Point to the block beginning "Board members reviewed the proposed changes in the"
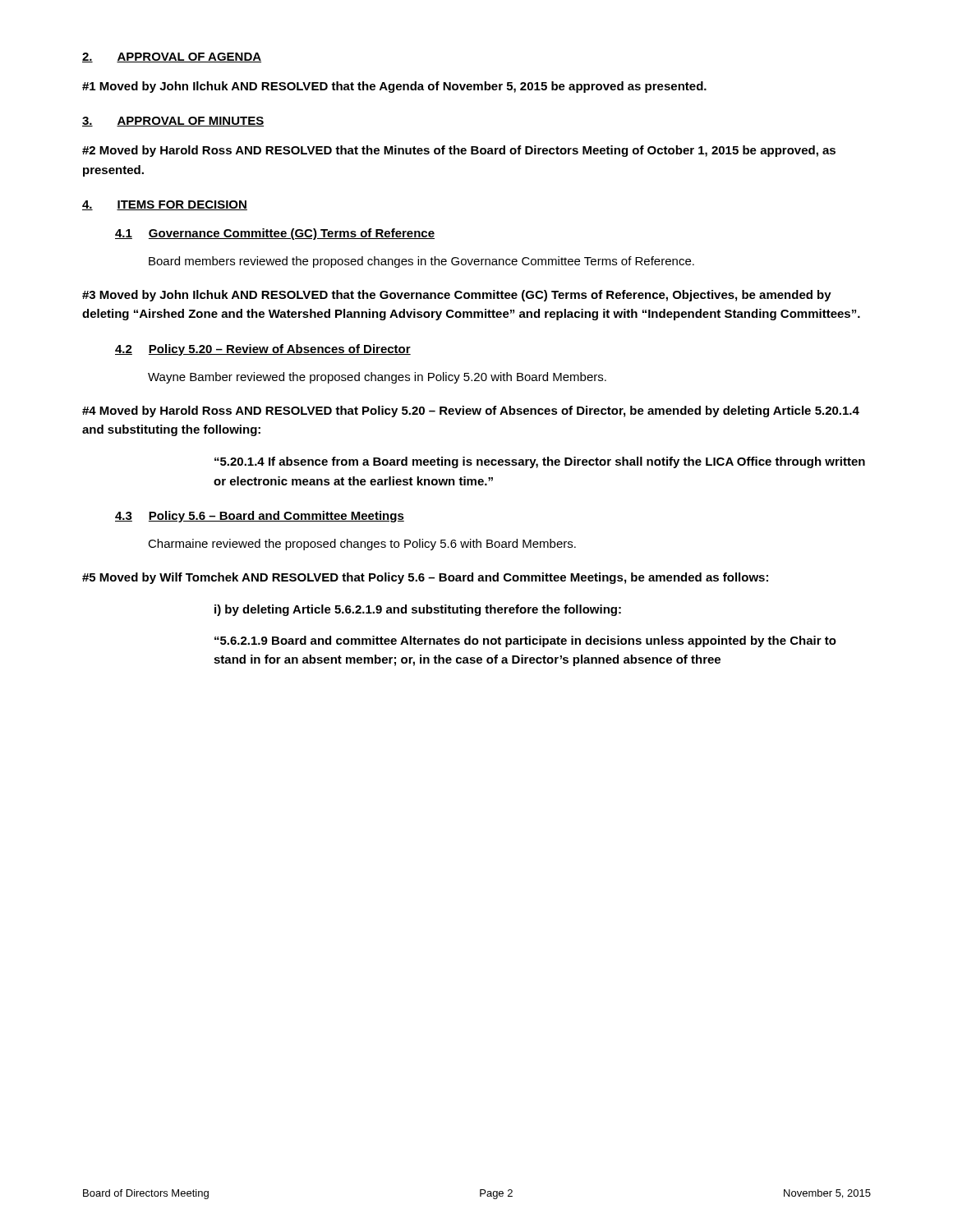 [x=421, y=261]
